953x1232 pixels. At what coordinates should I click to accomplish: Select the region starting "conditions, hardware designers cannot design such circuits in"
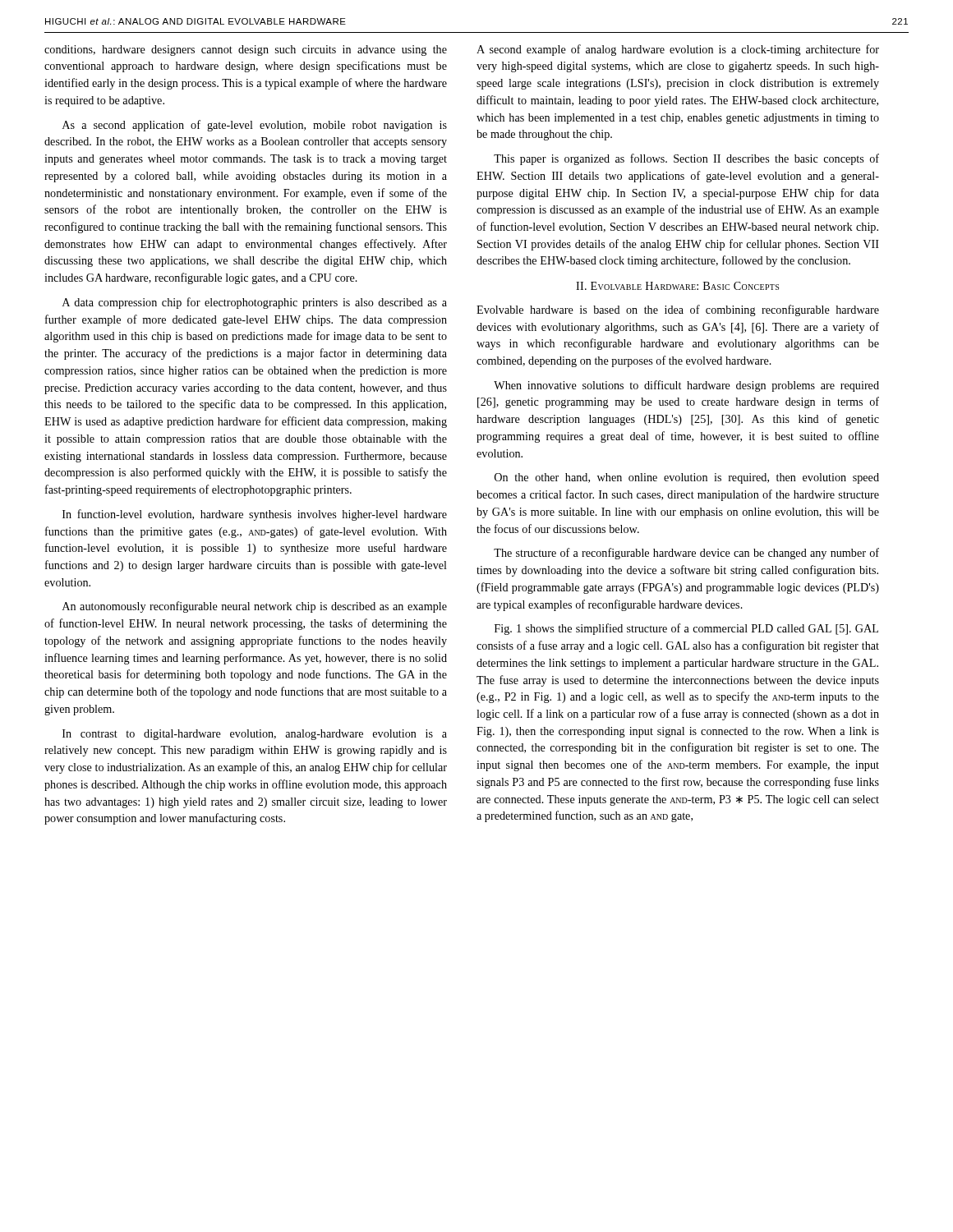click(246, 434)
